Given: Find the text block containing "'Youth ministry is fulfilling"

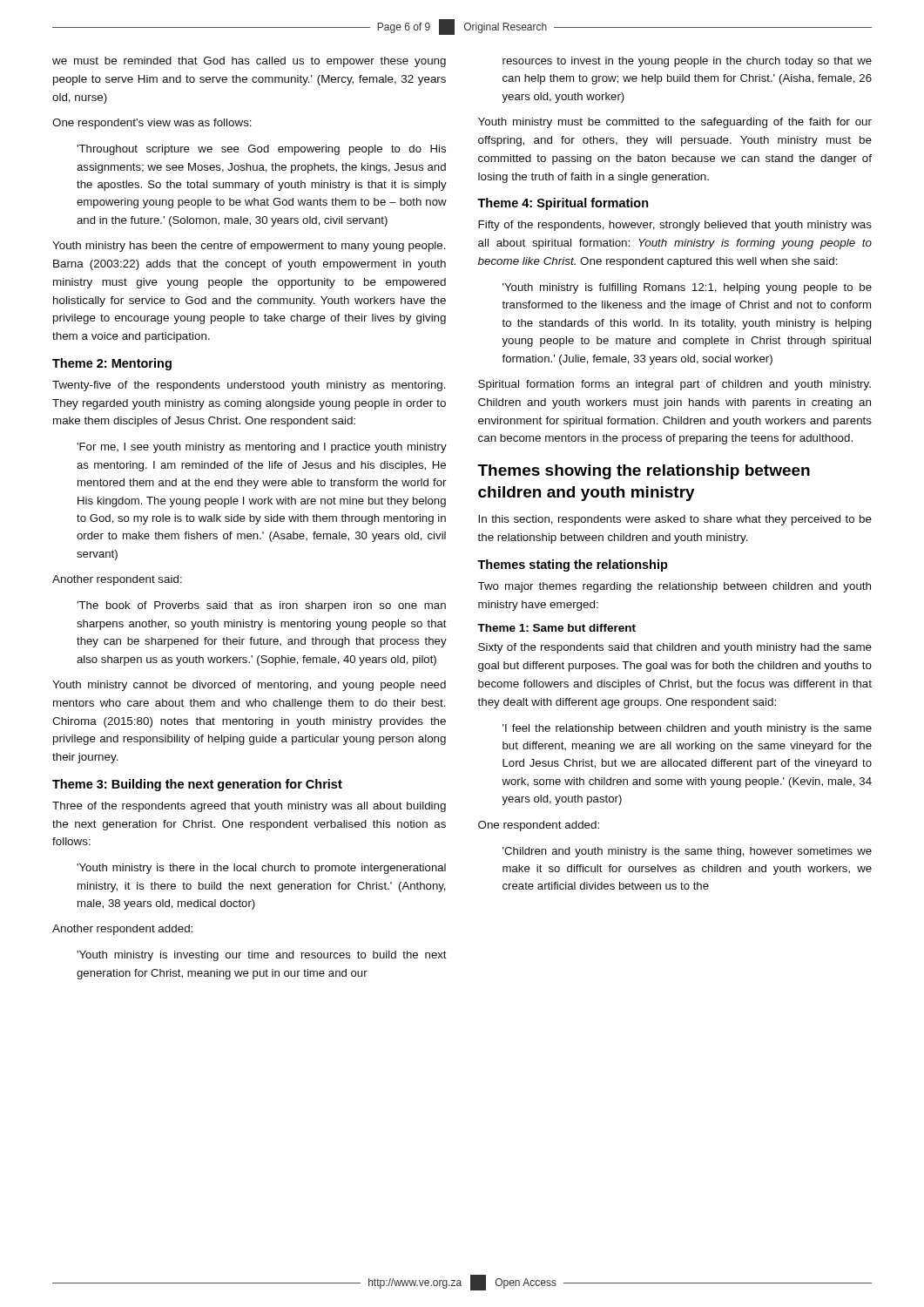Looking at the screenshot, I should (x=687, y=323).
